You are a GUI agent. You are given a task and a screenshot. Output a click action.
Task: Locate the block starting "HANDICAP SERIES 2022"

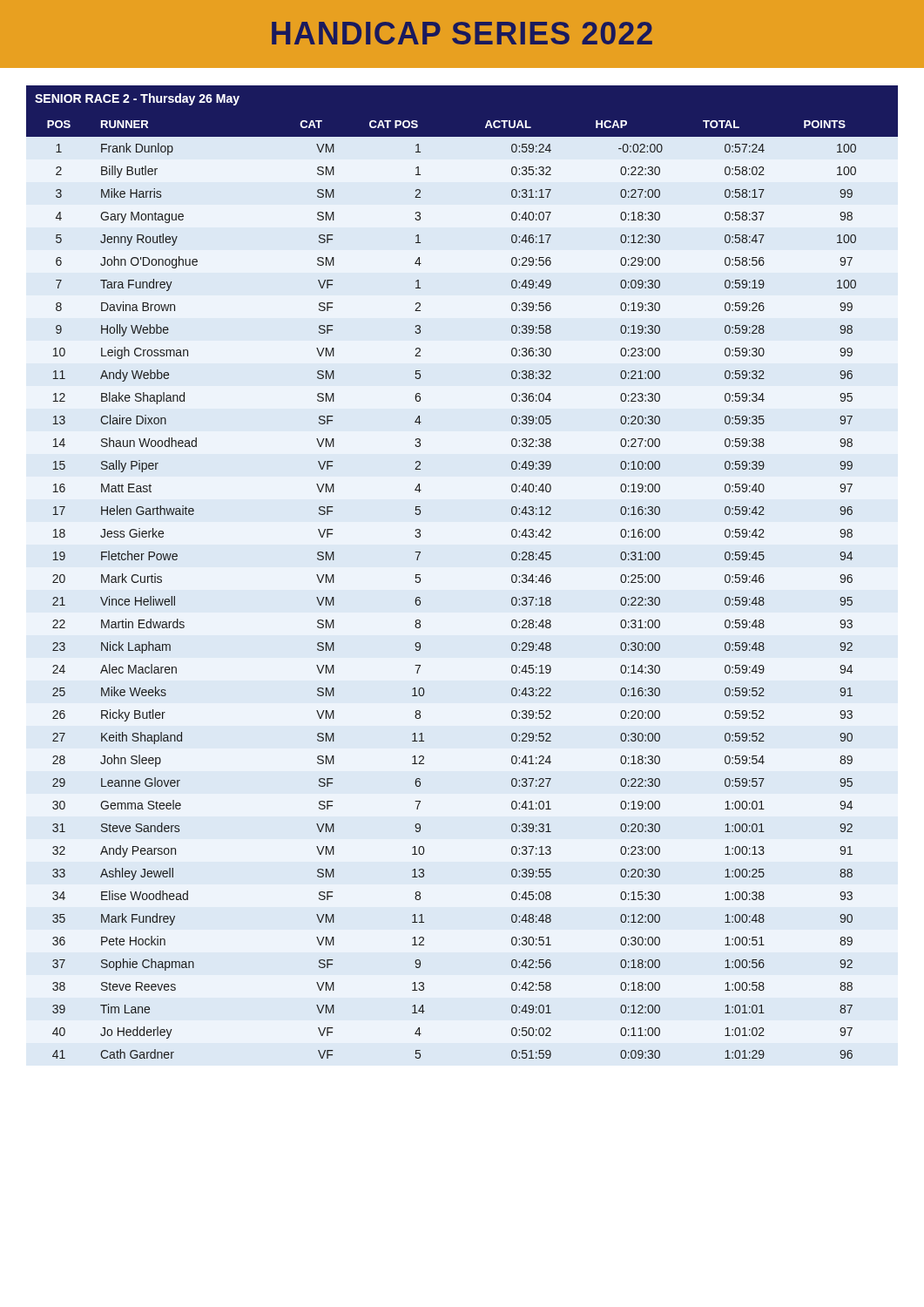click(462, 34)
